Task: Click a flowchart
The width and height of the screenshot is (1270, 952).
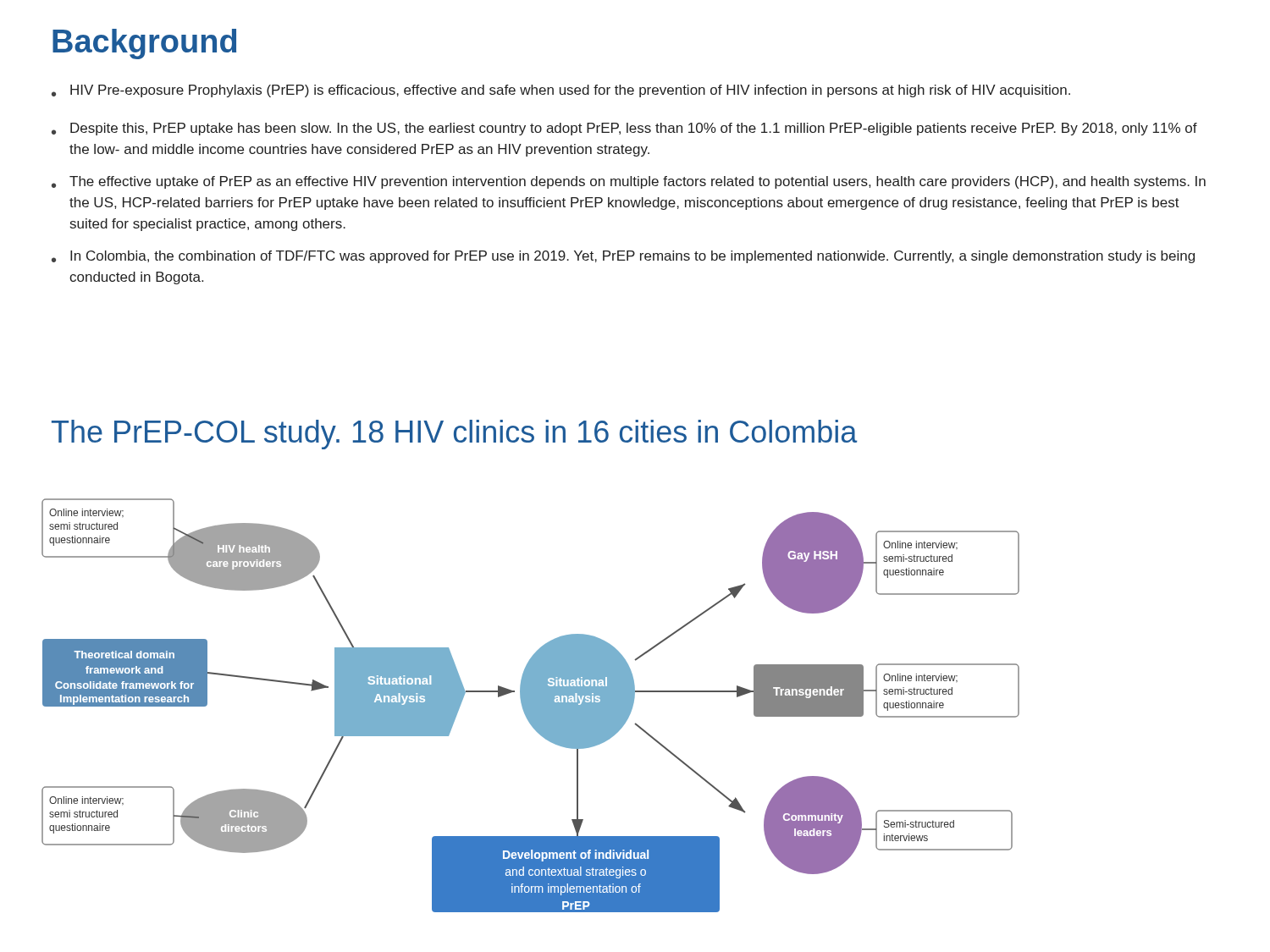Action: [x=644, y=709]
